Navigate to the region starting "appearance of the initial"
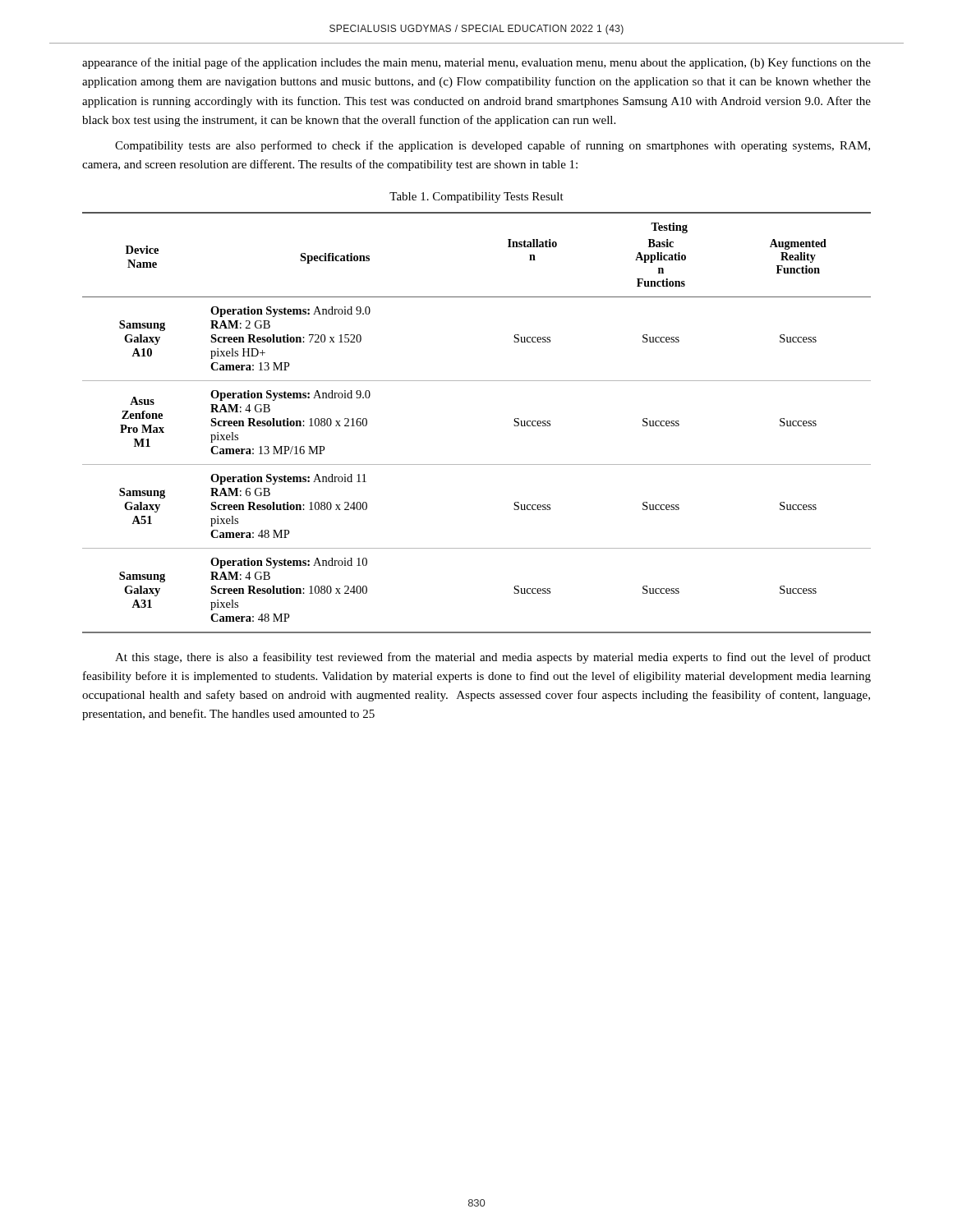Screen dimensions: 1232x953 476,91
